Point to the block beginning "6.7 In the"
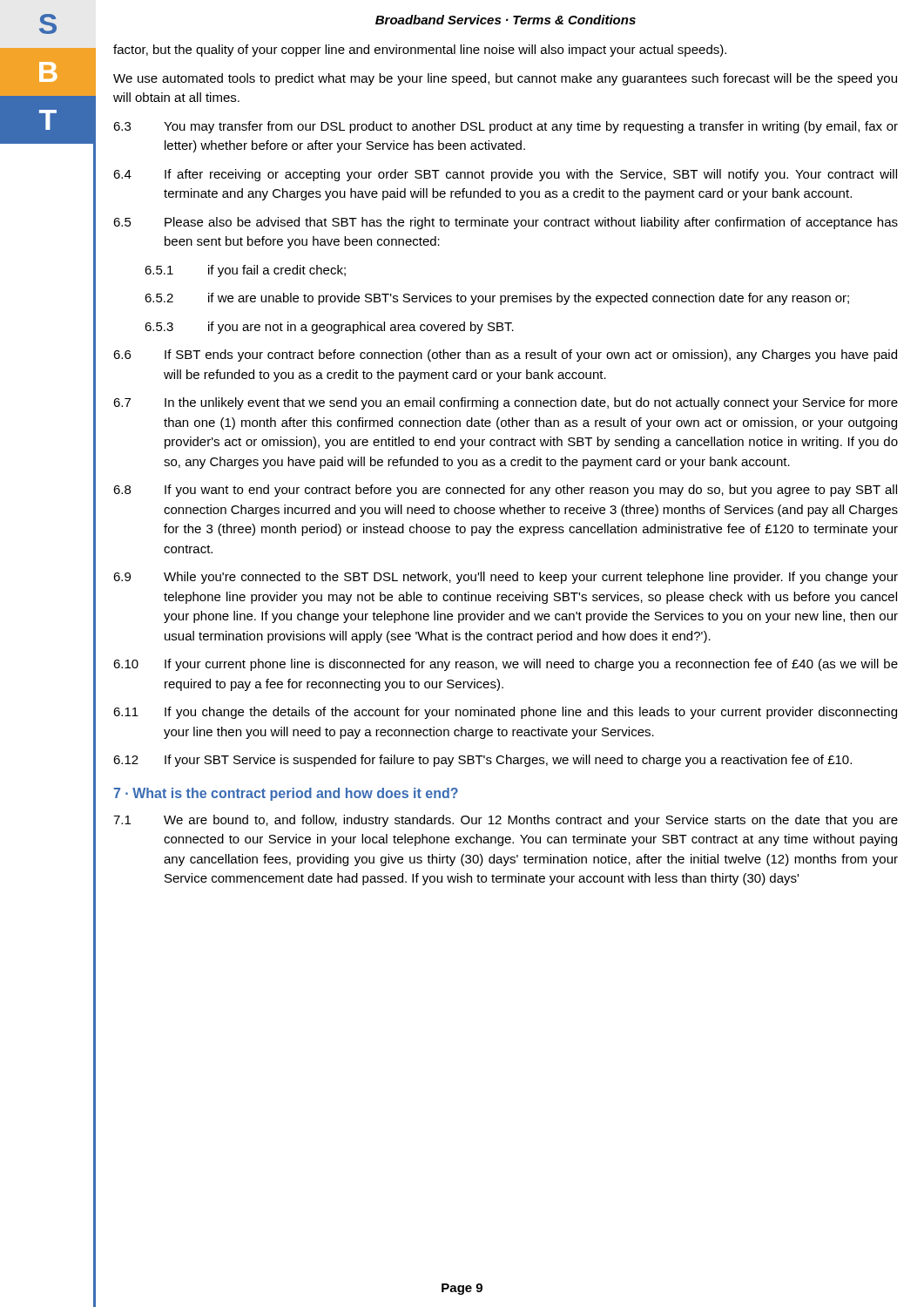Screen dimensions: 1307x924 506,432
